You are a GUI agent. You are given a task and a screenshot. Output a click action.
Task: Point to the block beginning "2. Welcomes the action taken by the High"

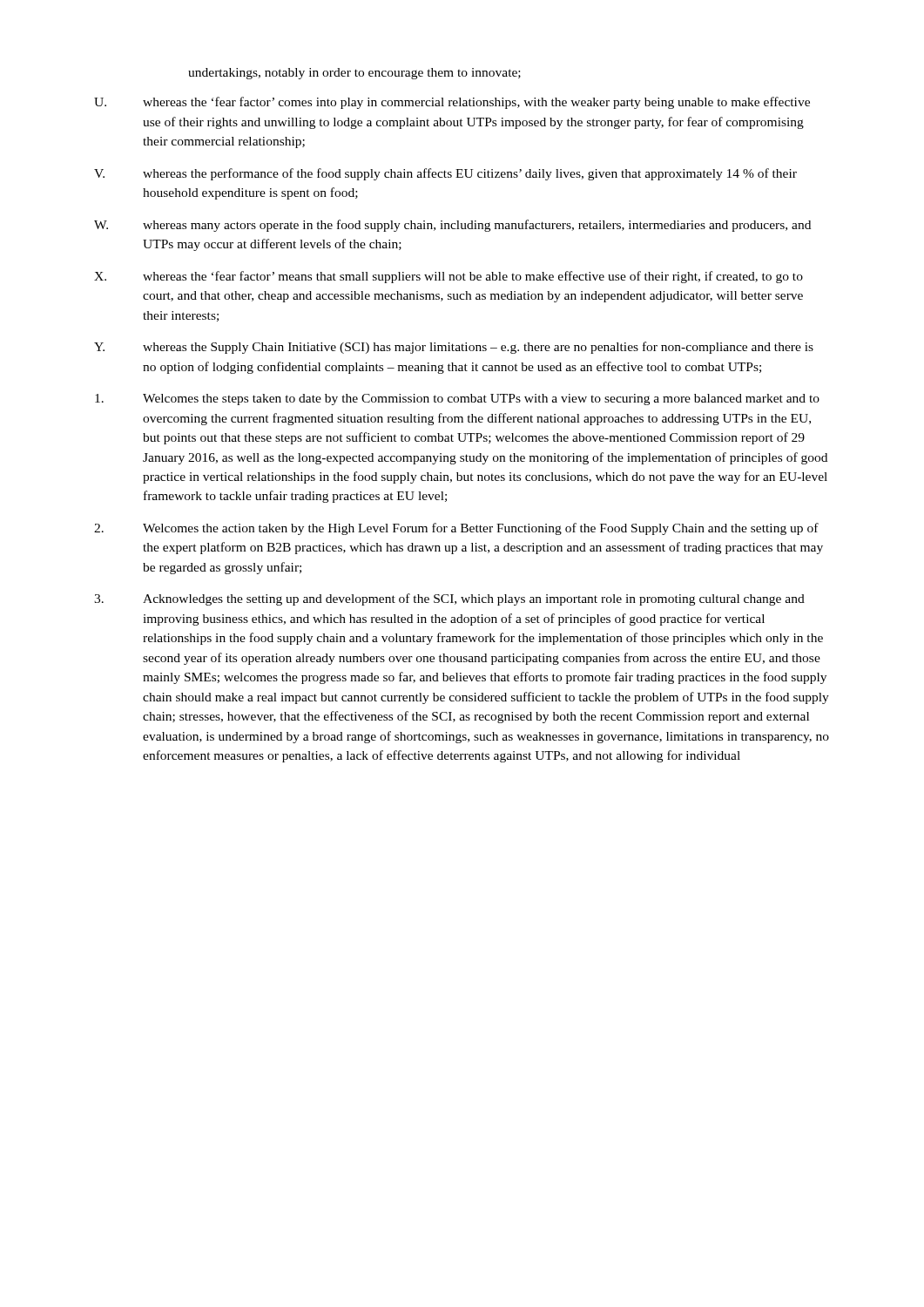(x=462, y=548)
